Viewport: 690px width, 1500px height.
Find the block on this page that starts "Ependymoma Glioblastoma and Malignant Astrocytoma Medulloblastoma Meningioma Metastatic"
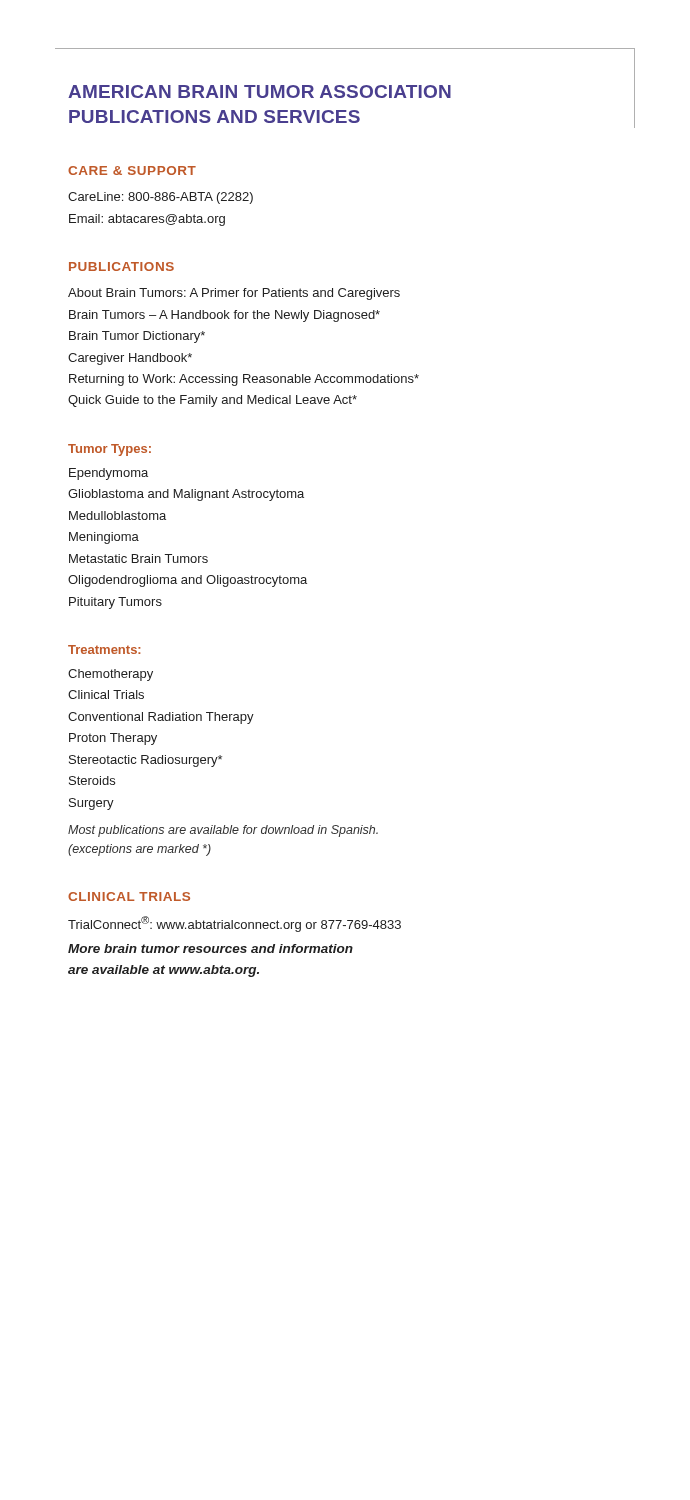coord(108,474)
